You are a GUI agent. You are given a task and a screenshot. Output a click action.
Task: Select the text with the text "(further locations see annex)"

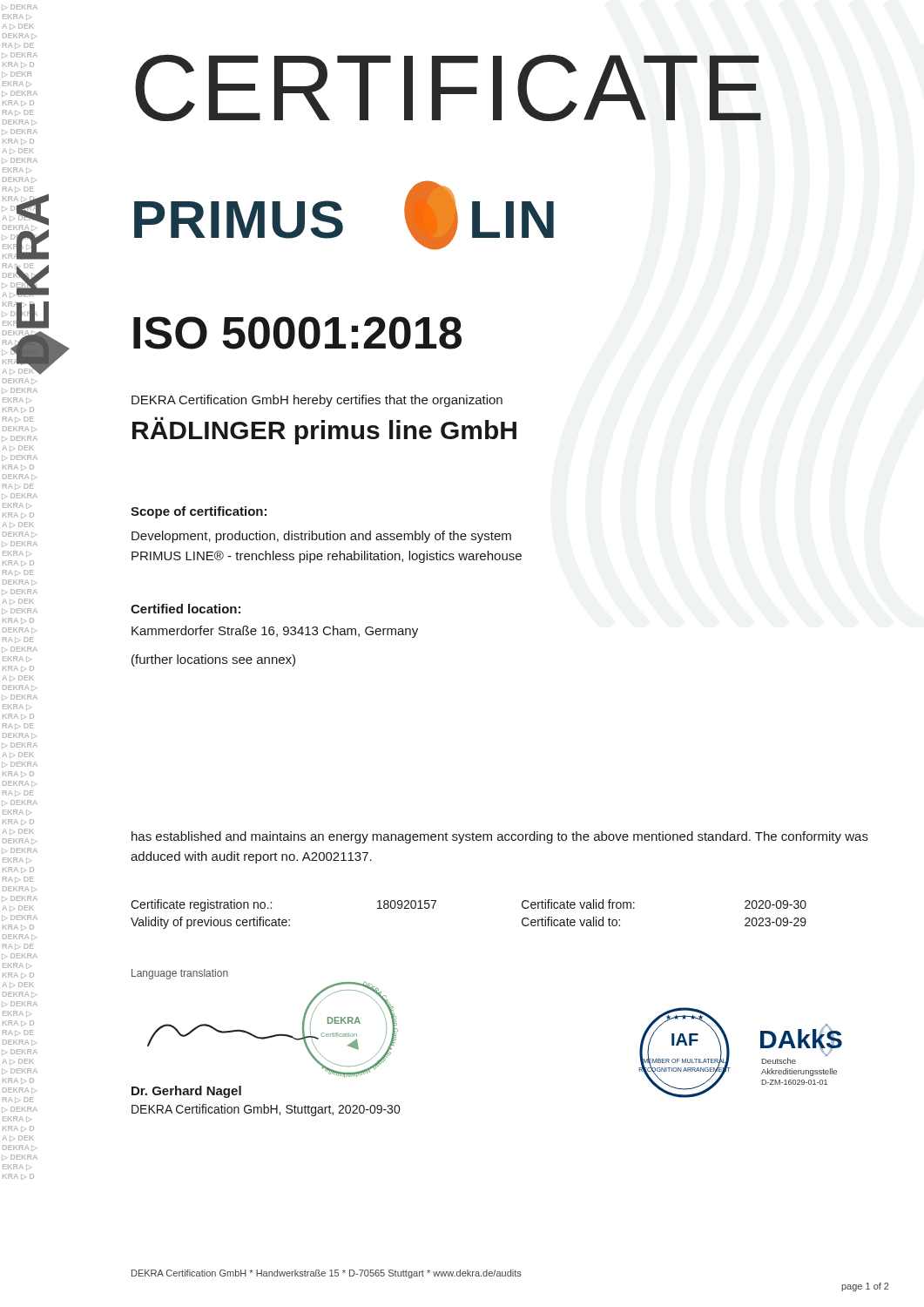213,659
